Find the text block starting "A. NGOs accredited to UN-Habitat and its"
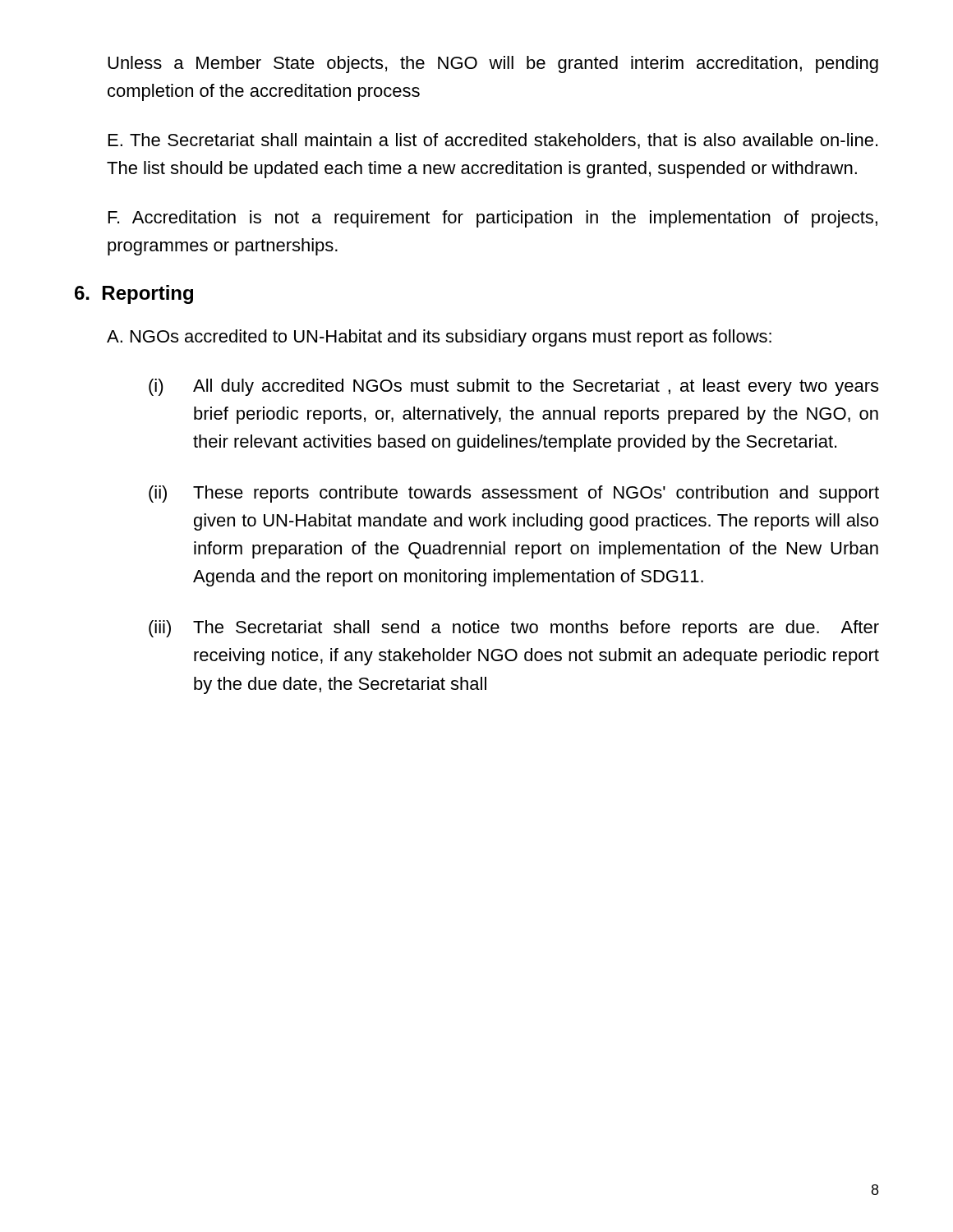The width and height of the screenshot is (953, 1232). click(x=440, y=336)
